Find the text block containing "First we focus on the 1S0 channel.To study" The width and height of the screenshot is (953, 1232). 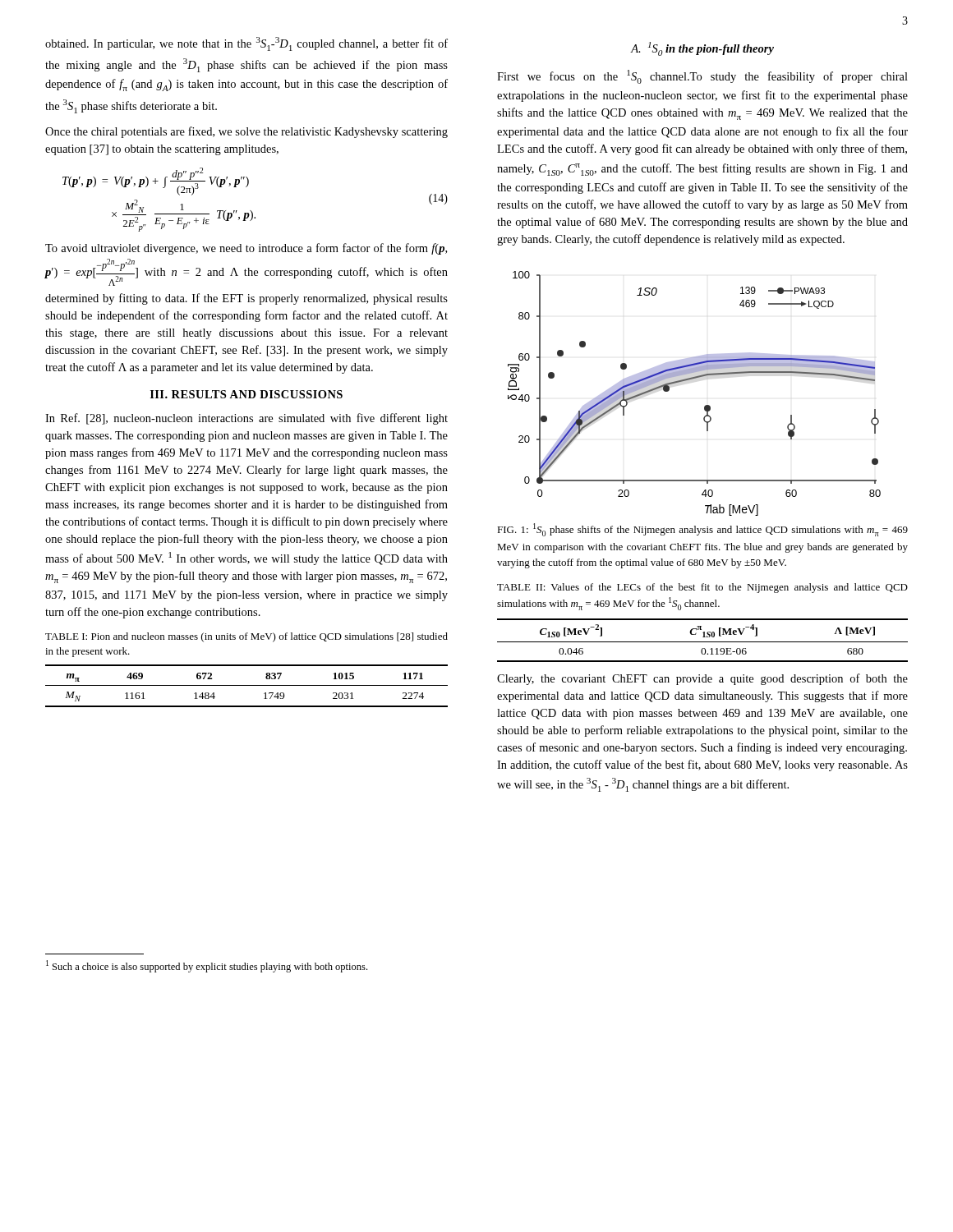pyautogui.click(x=702, y=157)
